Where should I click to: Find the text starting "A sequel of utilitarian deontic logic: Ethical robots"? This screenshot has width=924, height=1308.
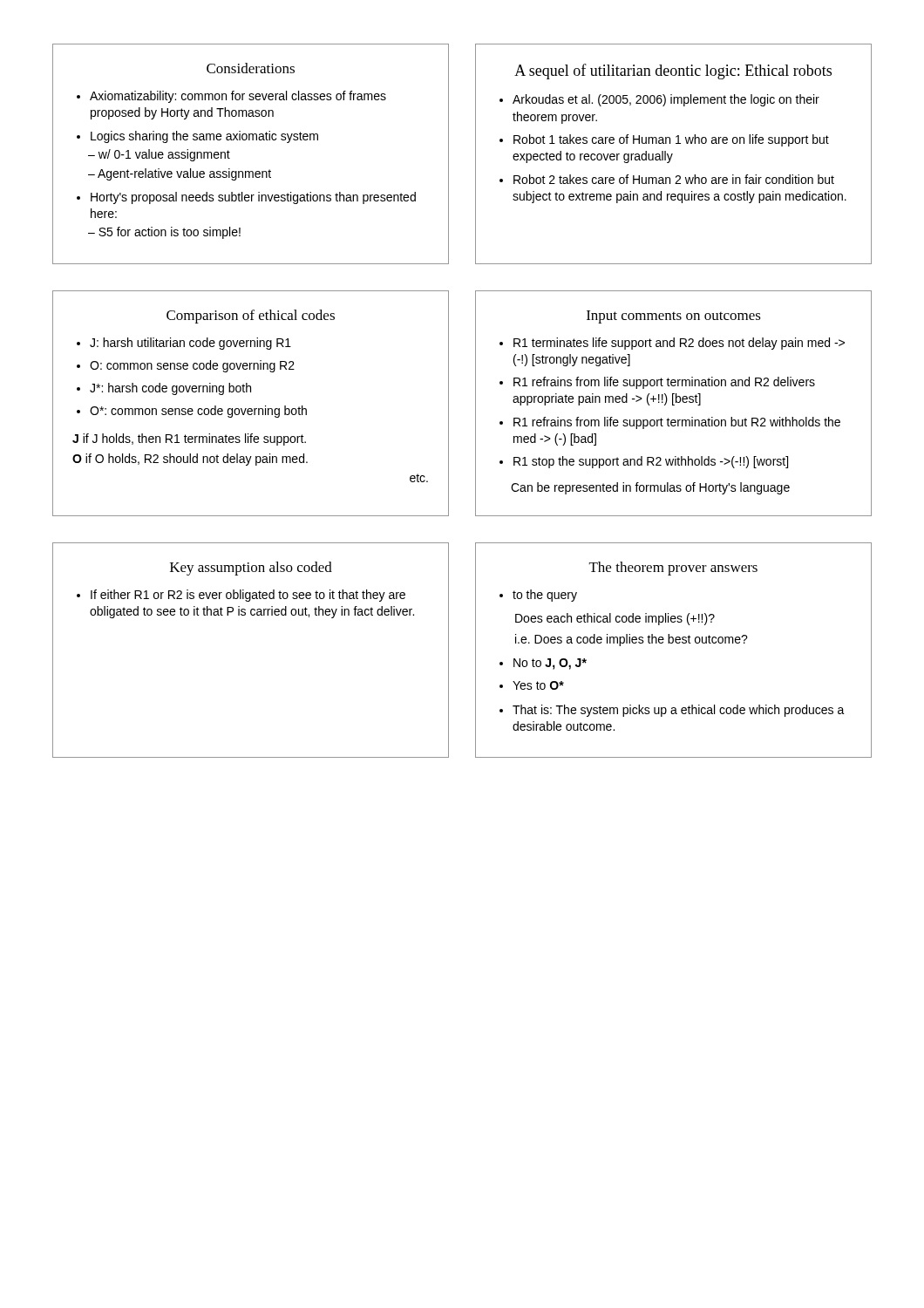click(x=673, y=71)
